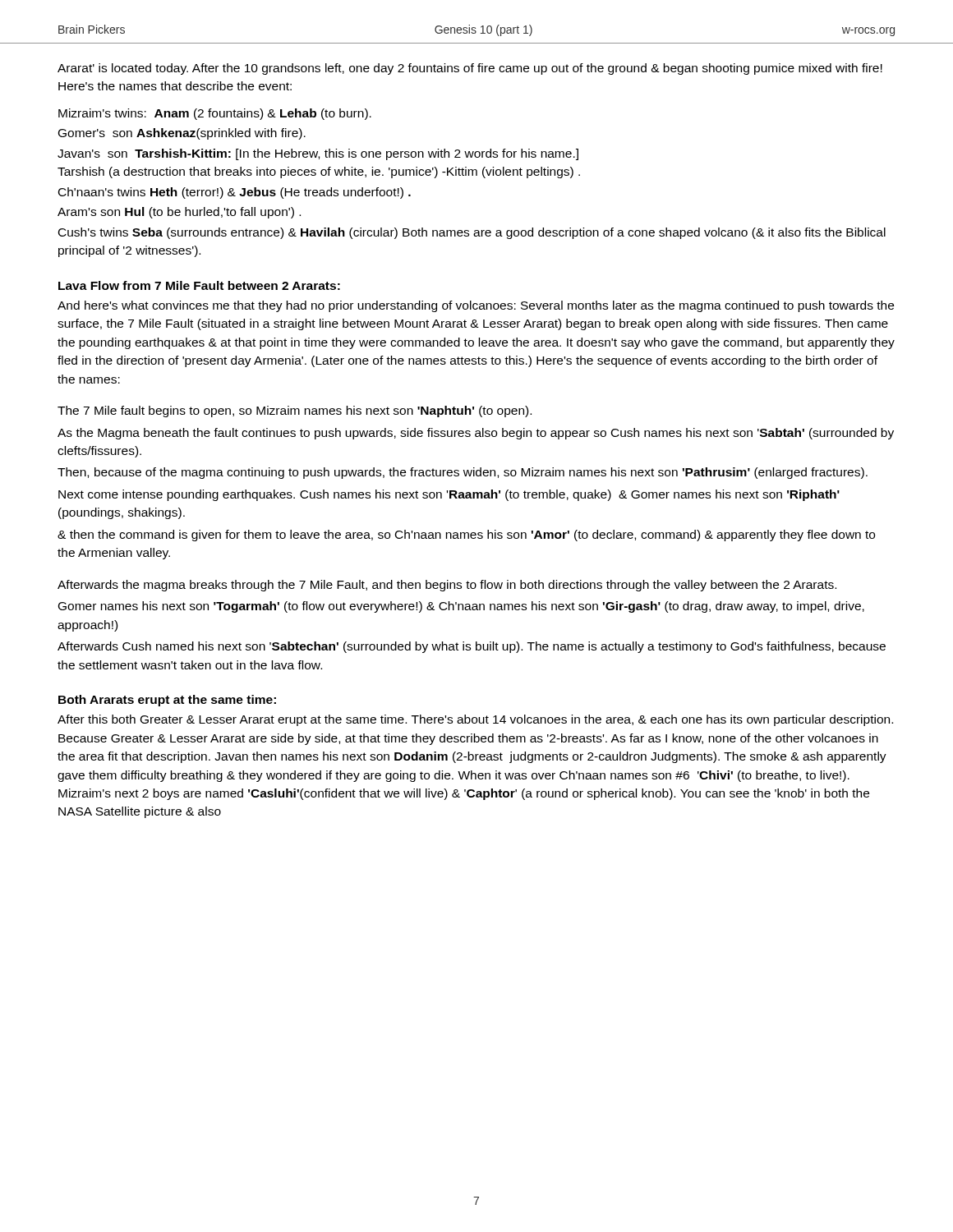Click on the text block with the text "Next come intense pounding earthquakes. Cush names"

(x=449, y=503)
